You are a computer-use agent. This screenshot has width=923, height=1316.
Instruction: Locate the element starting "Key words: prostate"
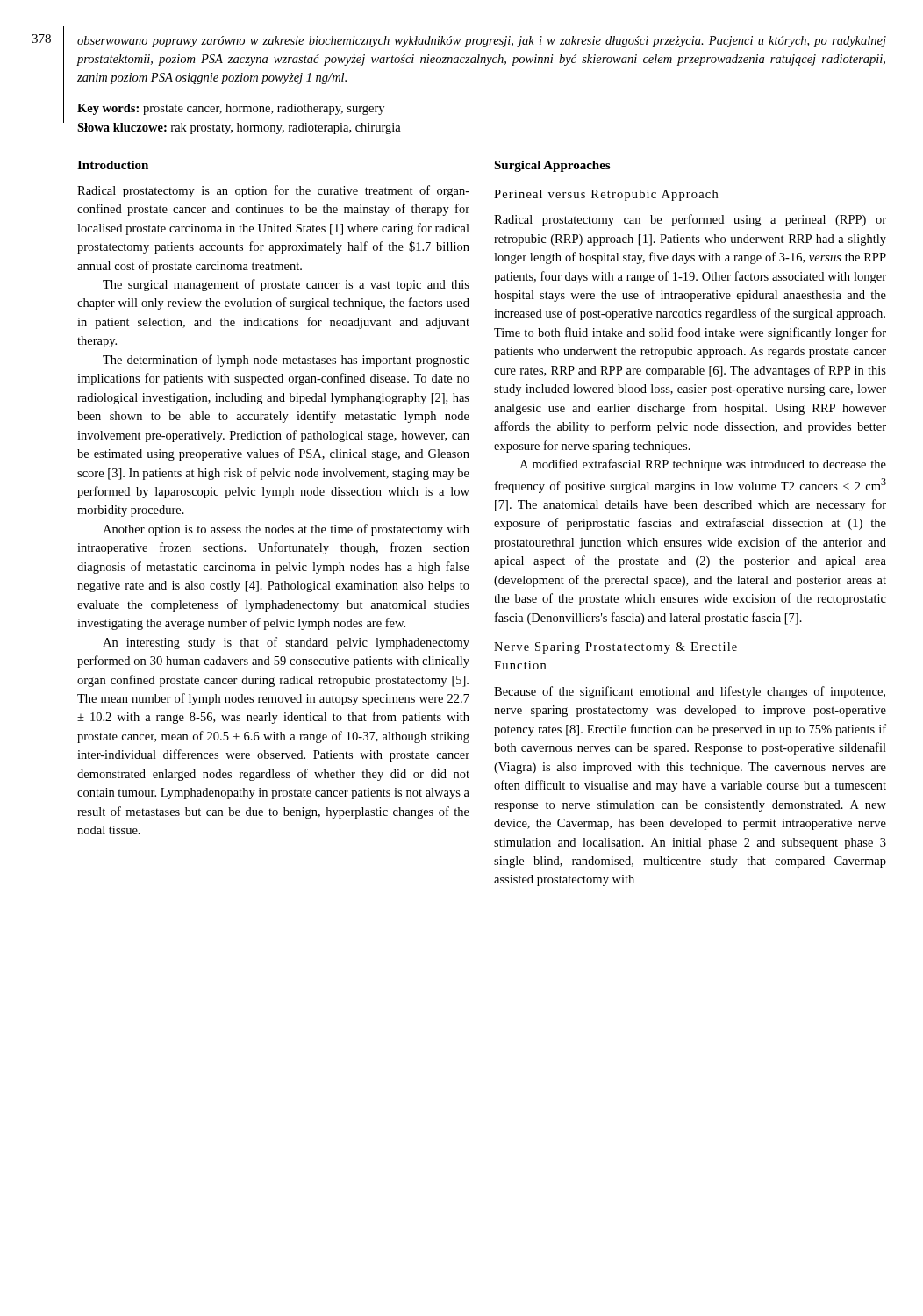(x=239, y=118)
